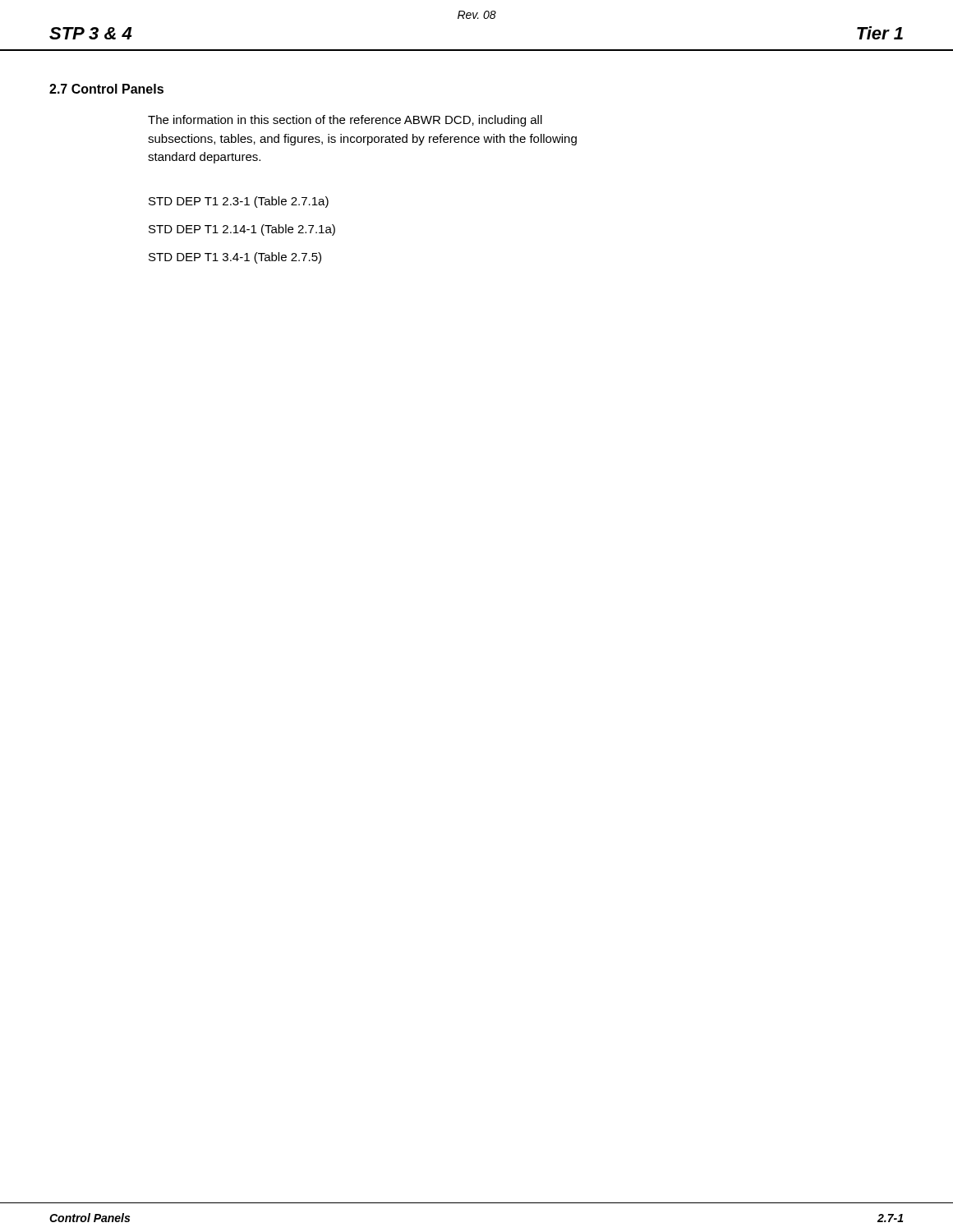Screen dimensions: 1232x953
Task: Select the text starting "STD DEP T1 2.3-1 (Table"
Action: [238, 201]
